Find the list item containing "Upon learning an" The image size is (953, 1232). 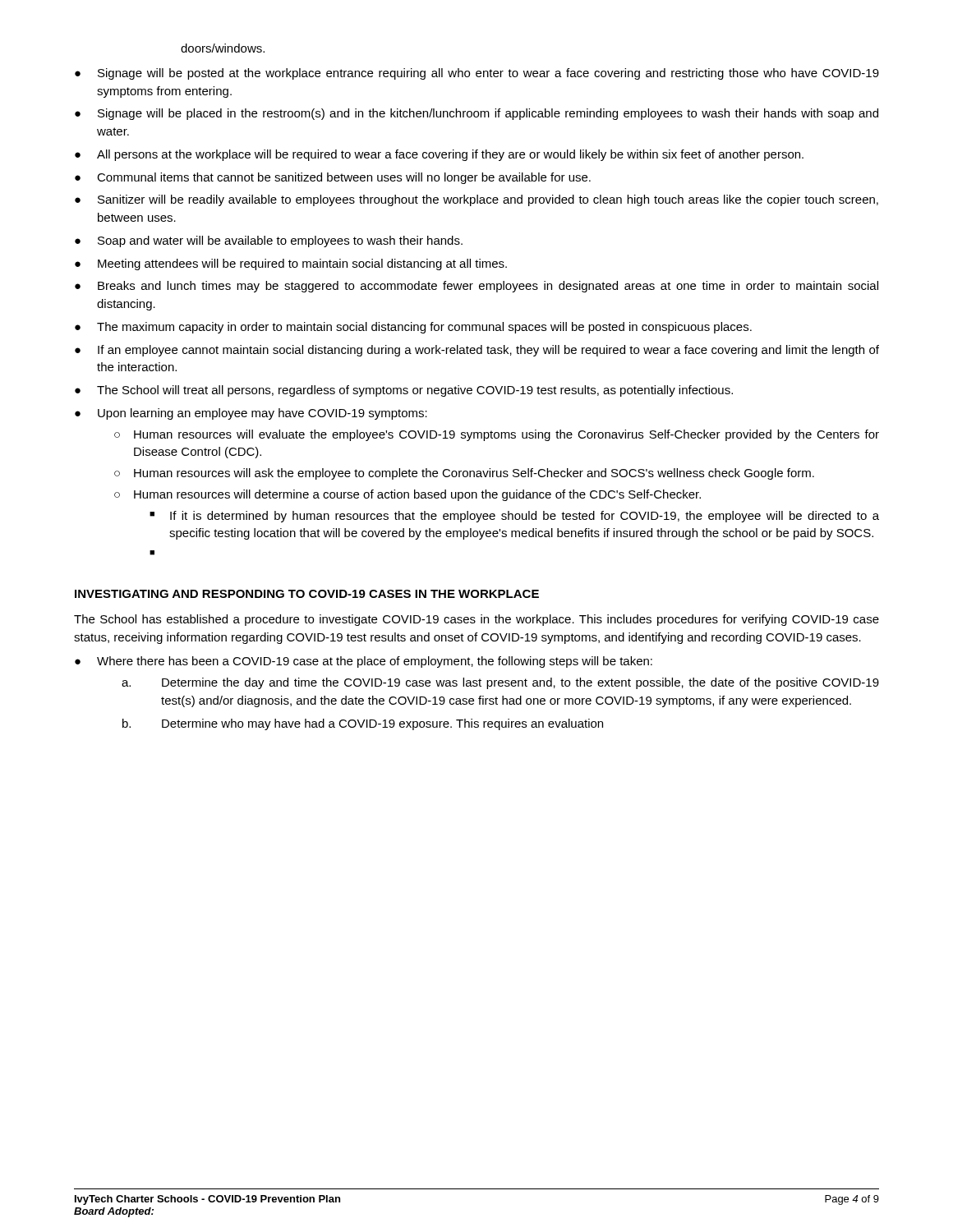pos(488,484)
